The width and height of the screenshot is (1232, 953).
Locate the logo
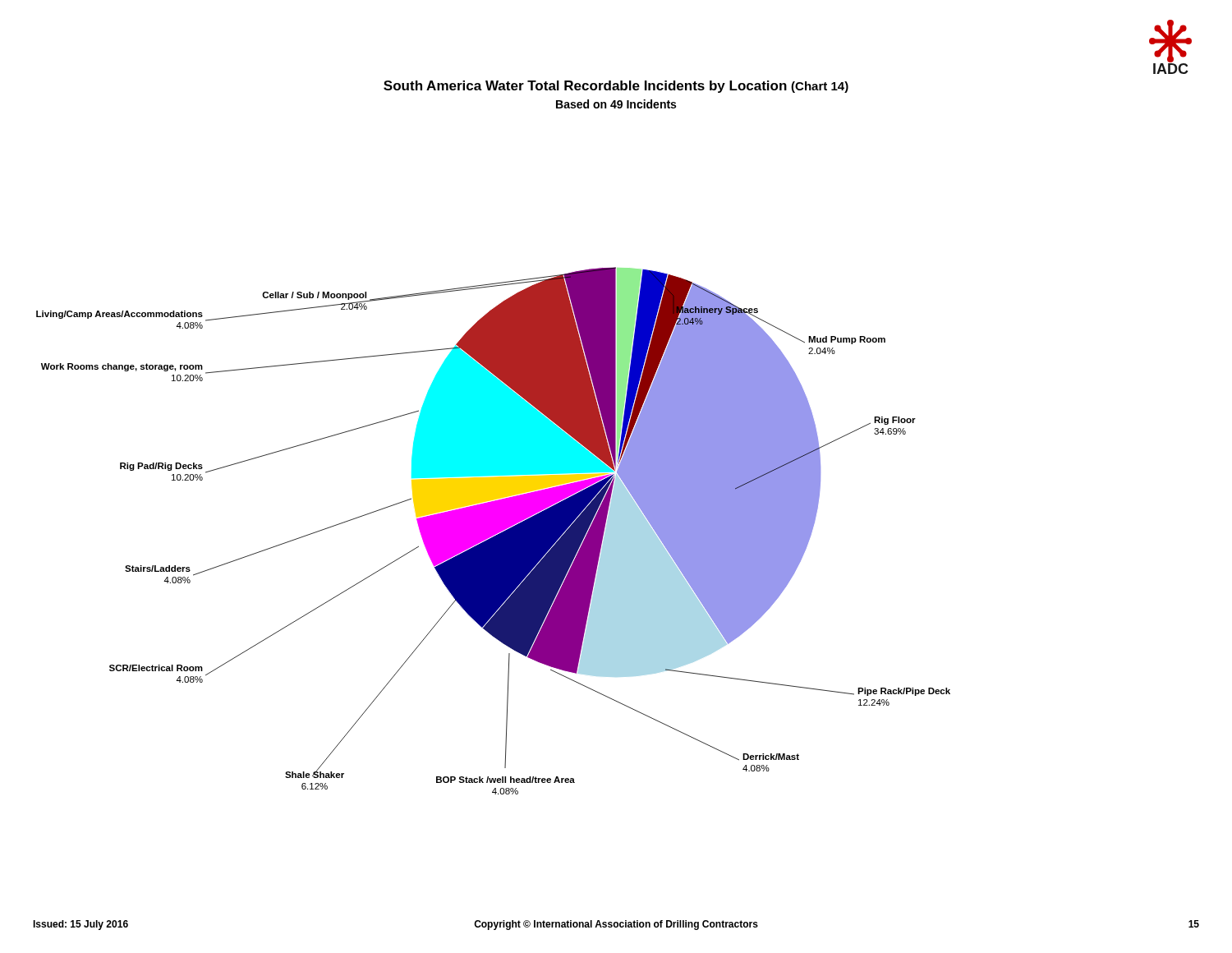[x=1170, y=48]
